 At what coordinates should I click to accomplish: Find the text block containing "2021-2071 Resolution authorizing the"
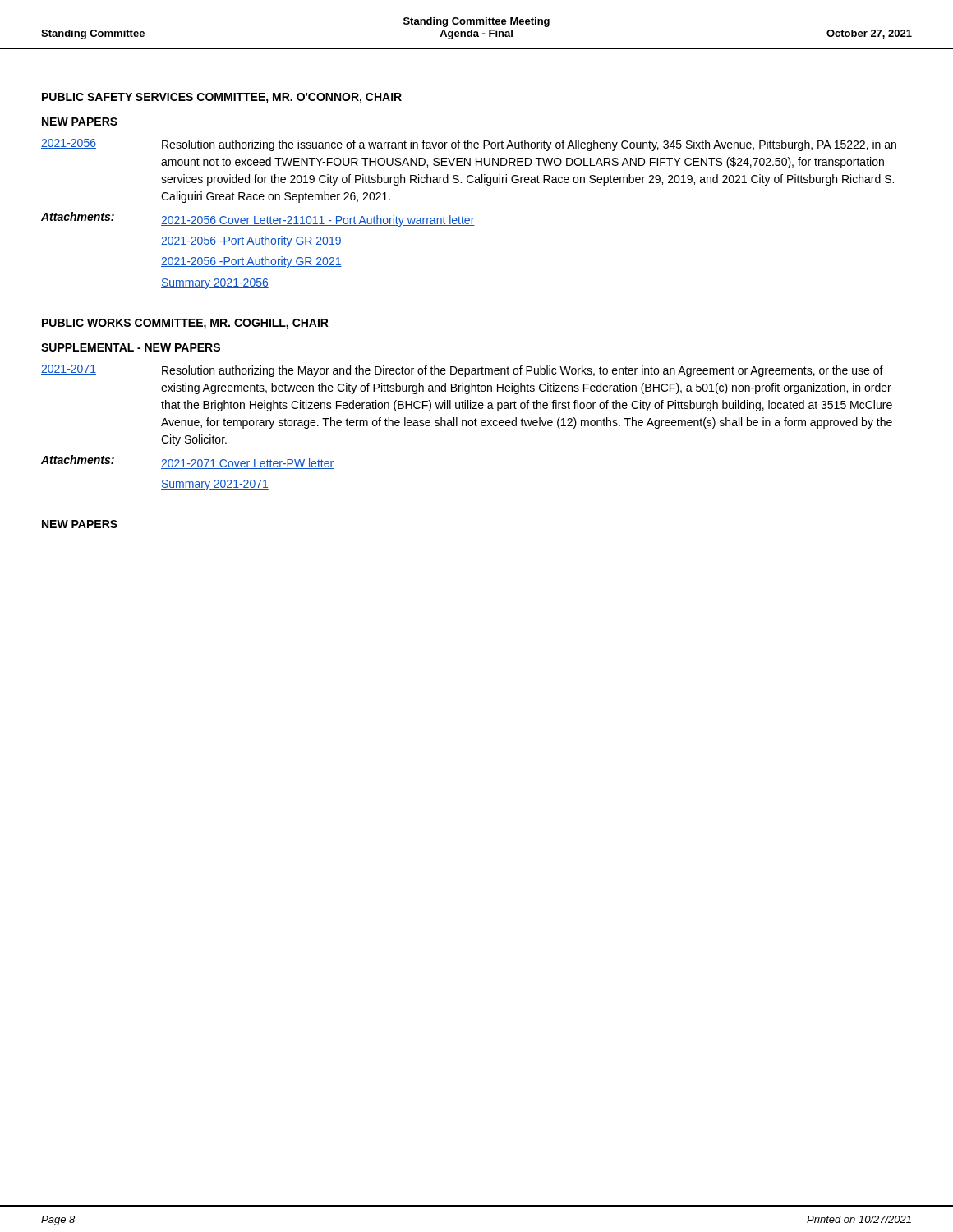click(x=476, y=405)
